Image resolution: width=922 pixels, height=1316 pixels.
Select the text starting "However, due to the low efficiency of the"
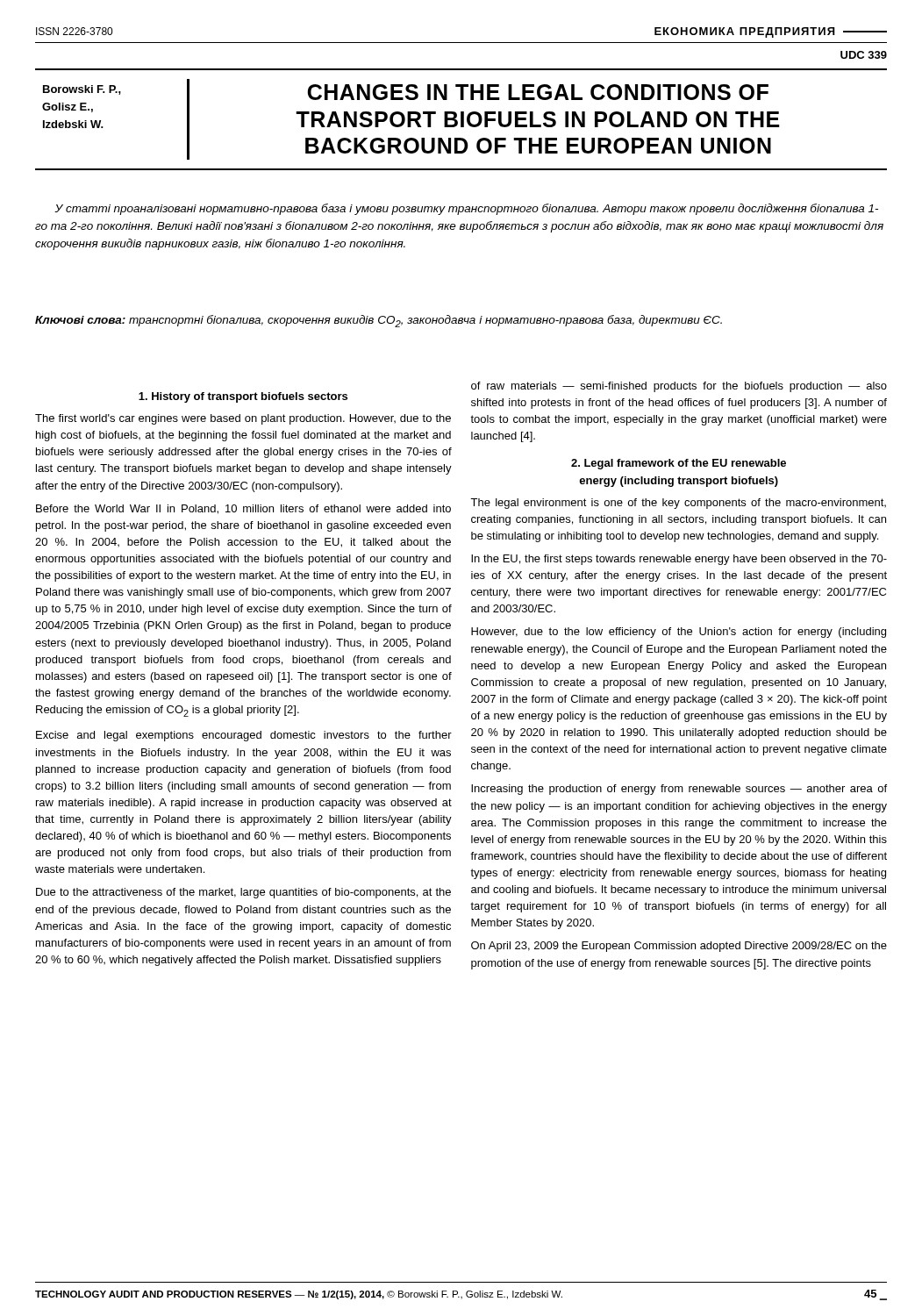click(679, 699)
